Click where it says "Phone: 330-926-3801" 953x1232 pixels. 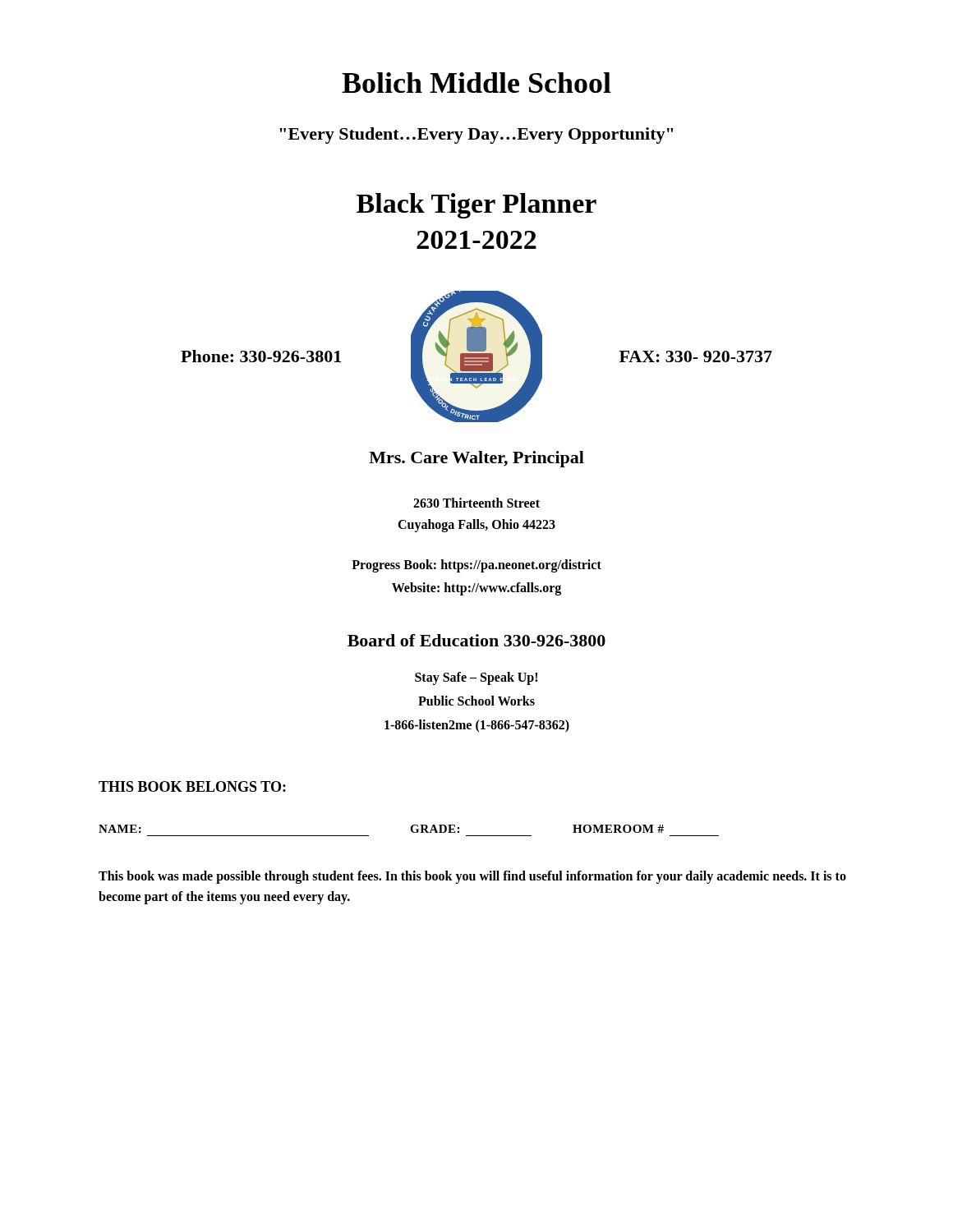pos(261,356)
